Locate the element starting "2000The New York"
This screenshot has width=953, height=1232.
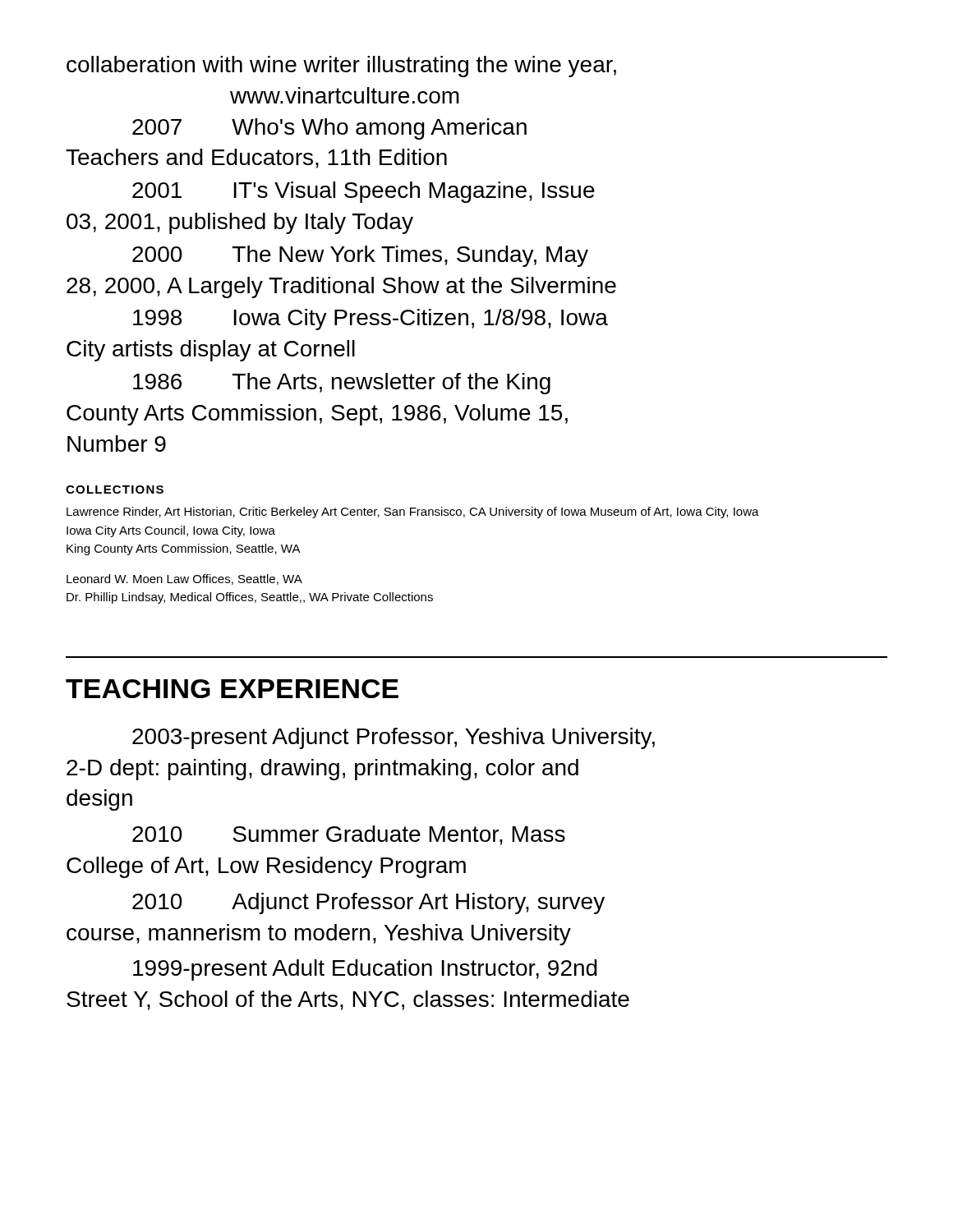click(x=341, y=270)
